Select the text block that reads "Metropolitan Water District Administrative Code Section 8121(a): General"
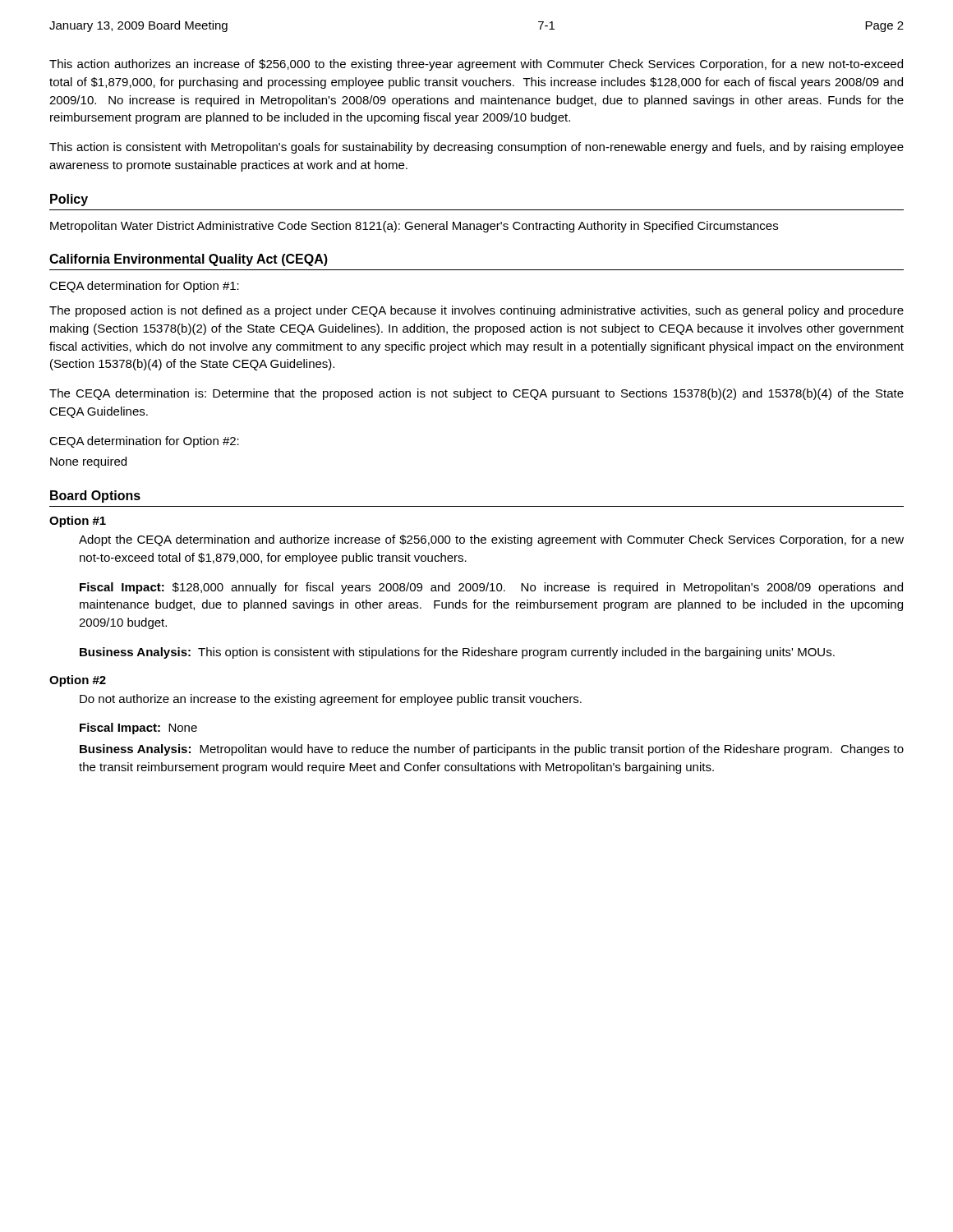 click(414, 225)
